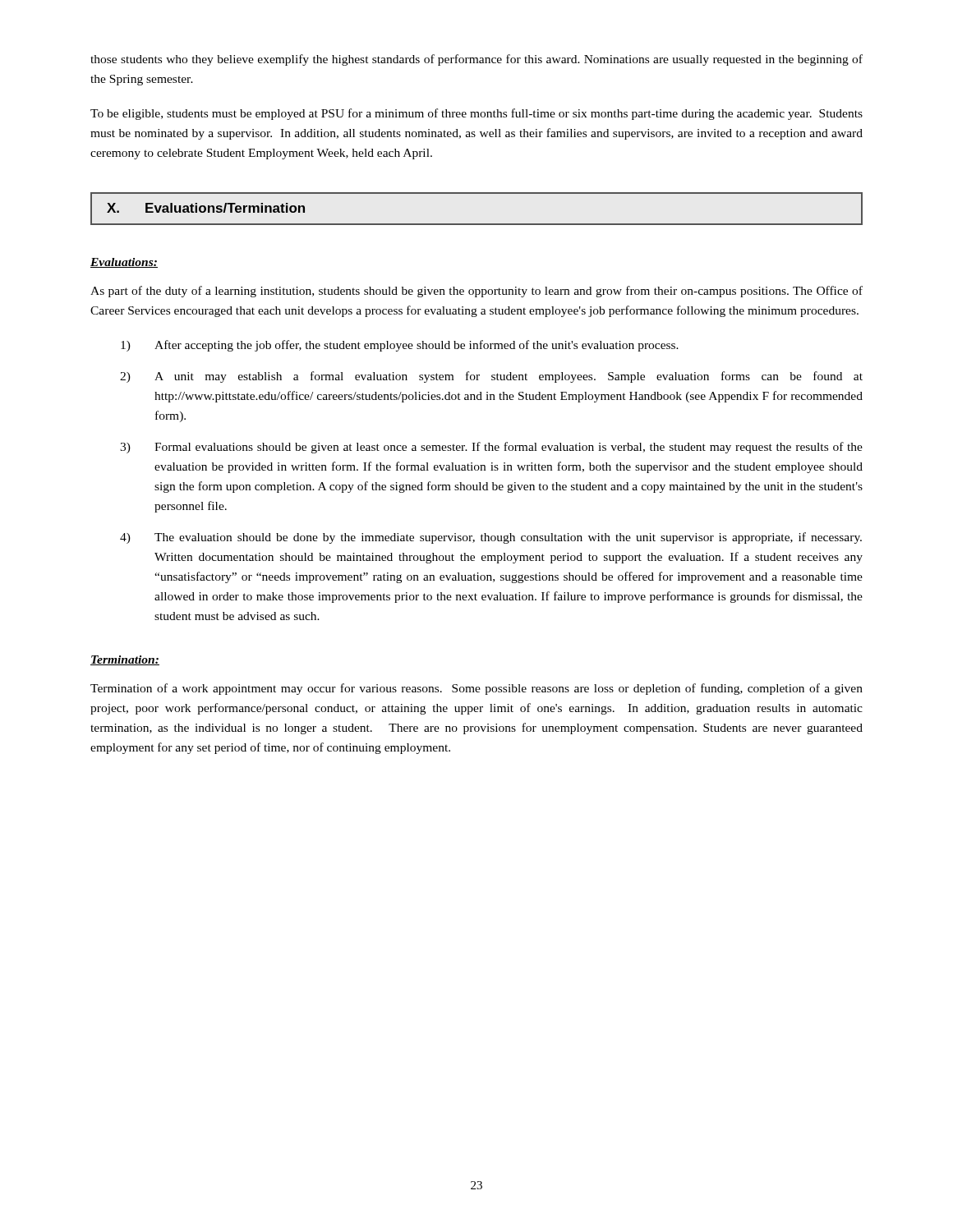Screen dimensions: 1232x953
Task: Click the passage that begins "1) After accepting the job offer, the"
Action: point(476,345)
